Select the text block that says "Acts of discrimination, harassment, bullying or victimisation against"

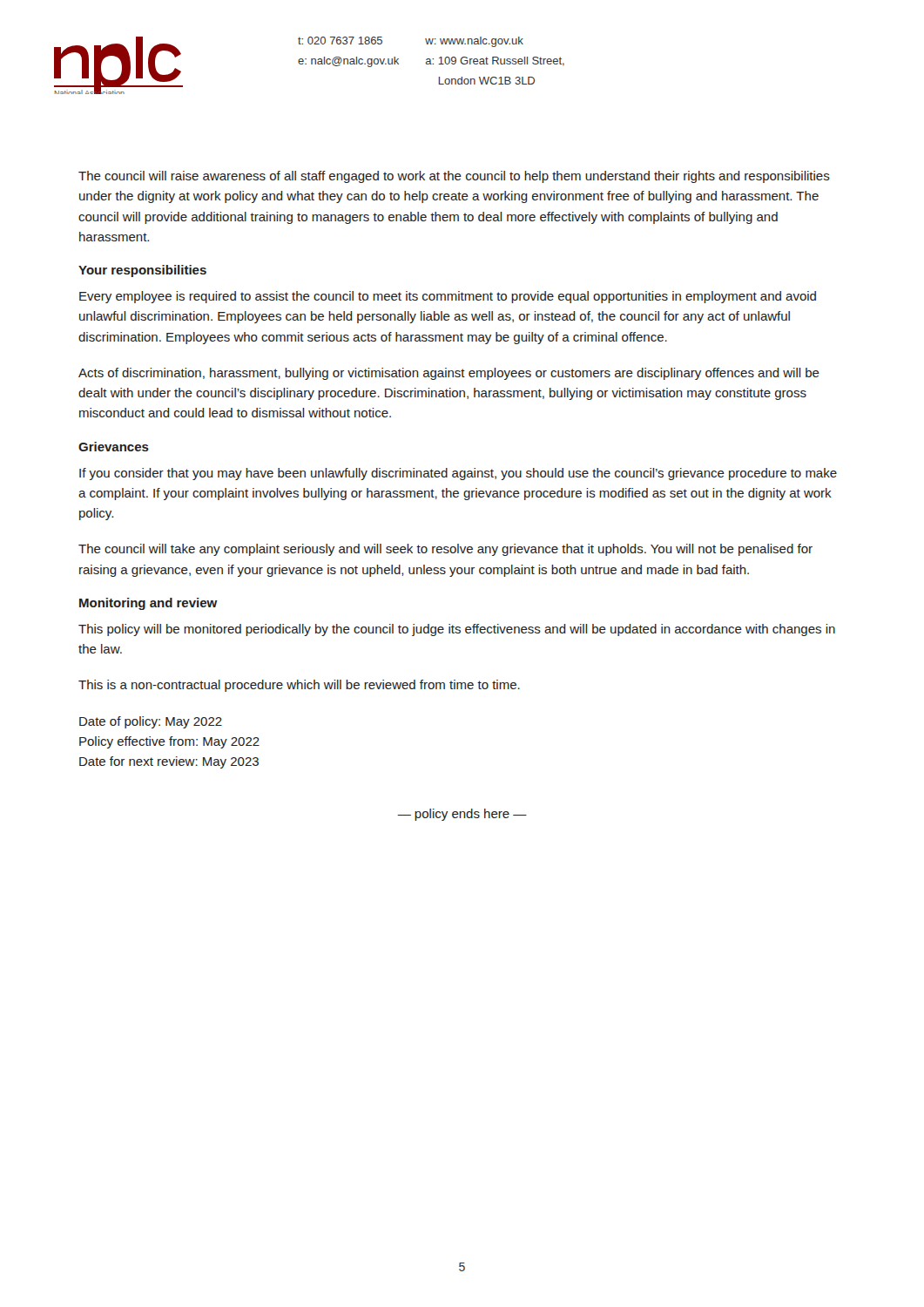[449, 393]
